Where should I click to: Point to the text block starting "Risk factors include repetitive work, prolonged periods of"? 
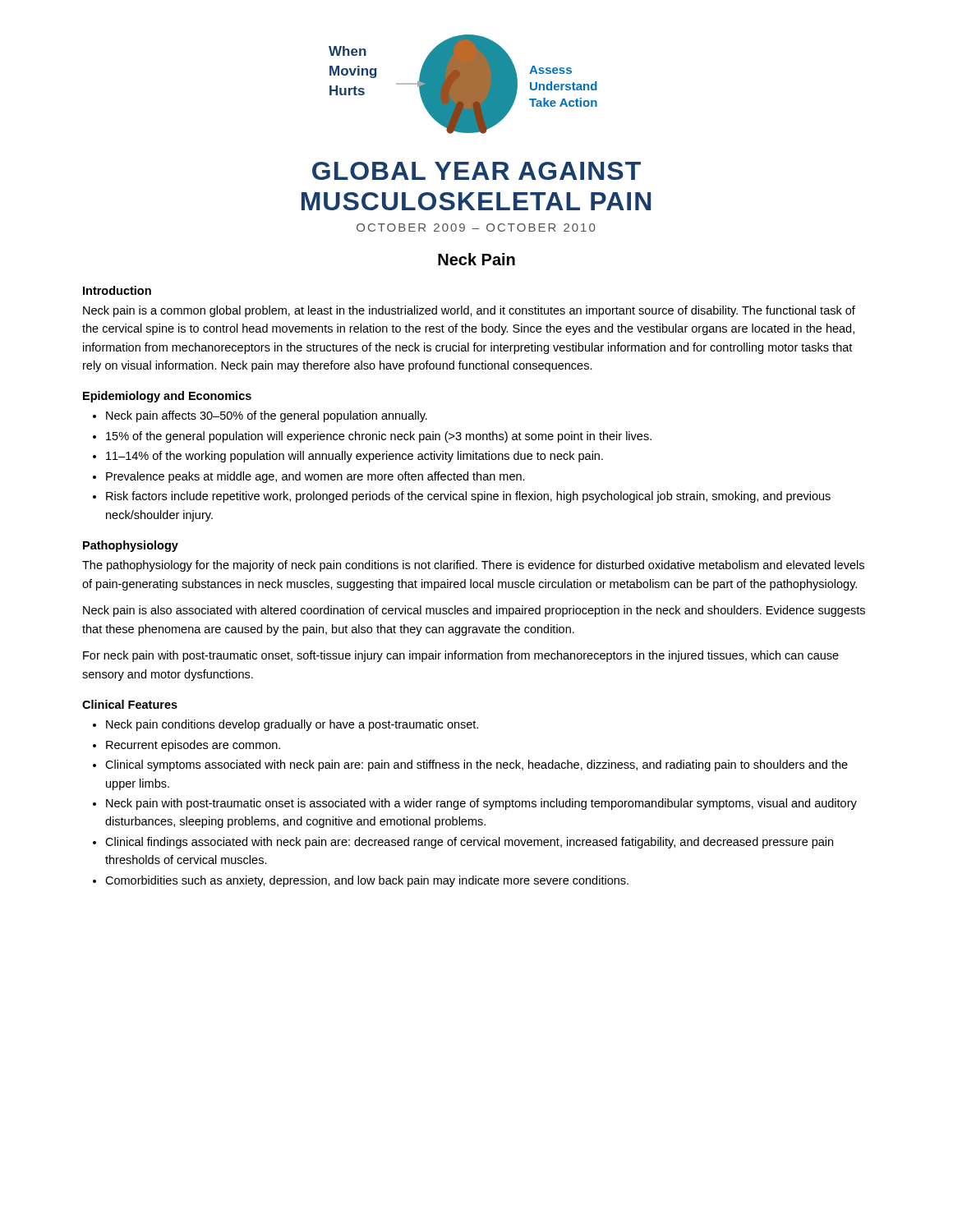tap(468, 506)
